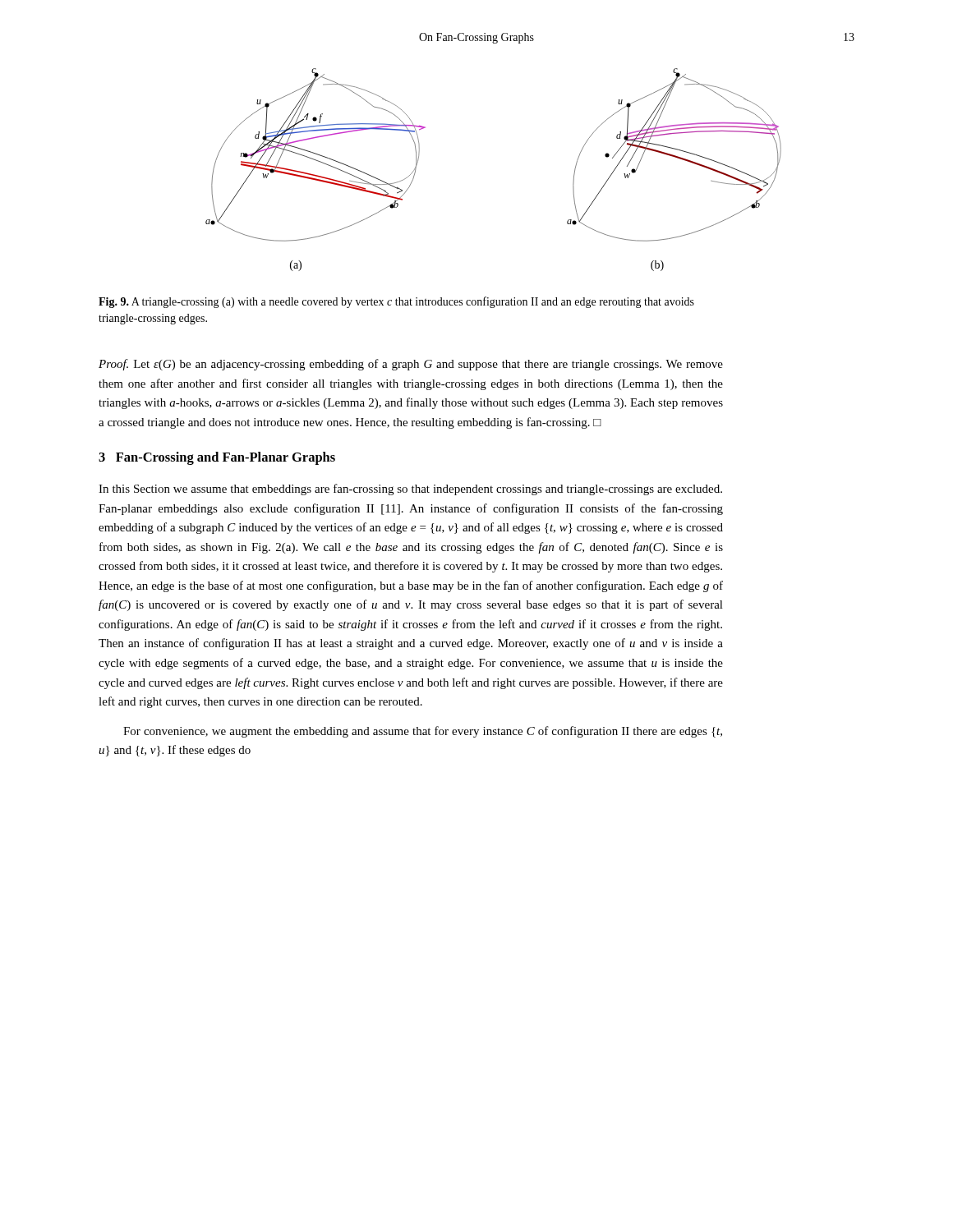Image resolution: width=953 pixels, height=1232 pixels.
Task: Where is the caption that starts "Fig. 9. A triangle-crossing (a) with a"?
Action: coord(396,310)
